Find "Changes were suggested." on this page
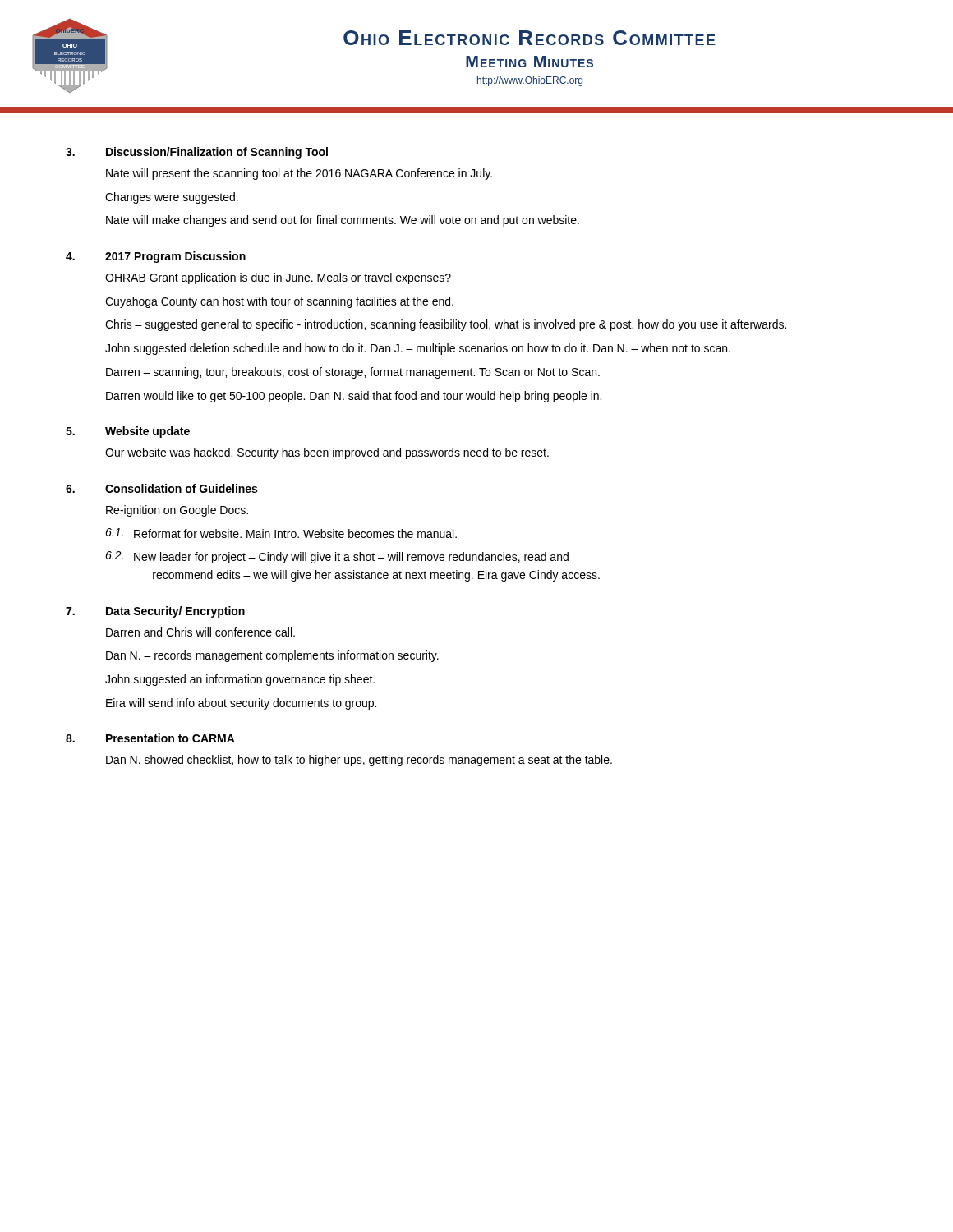This screenshot has width=953, height=1232. (x=172, y=197)
